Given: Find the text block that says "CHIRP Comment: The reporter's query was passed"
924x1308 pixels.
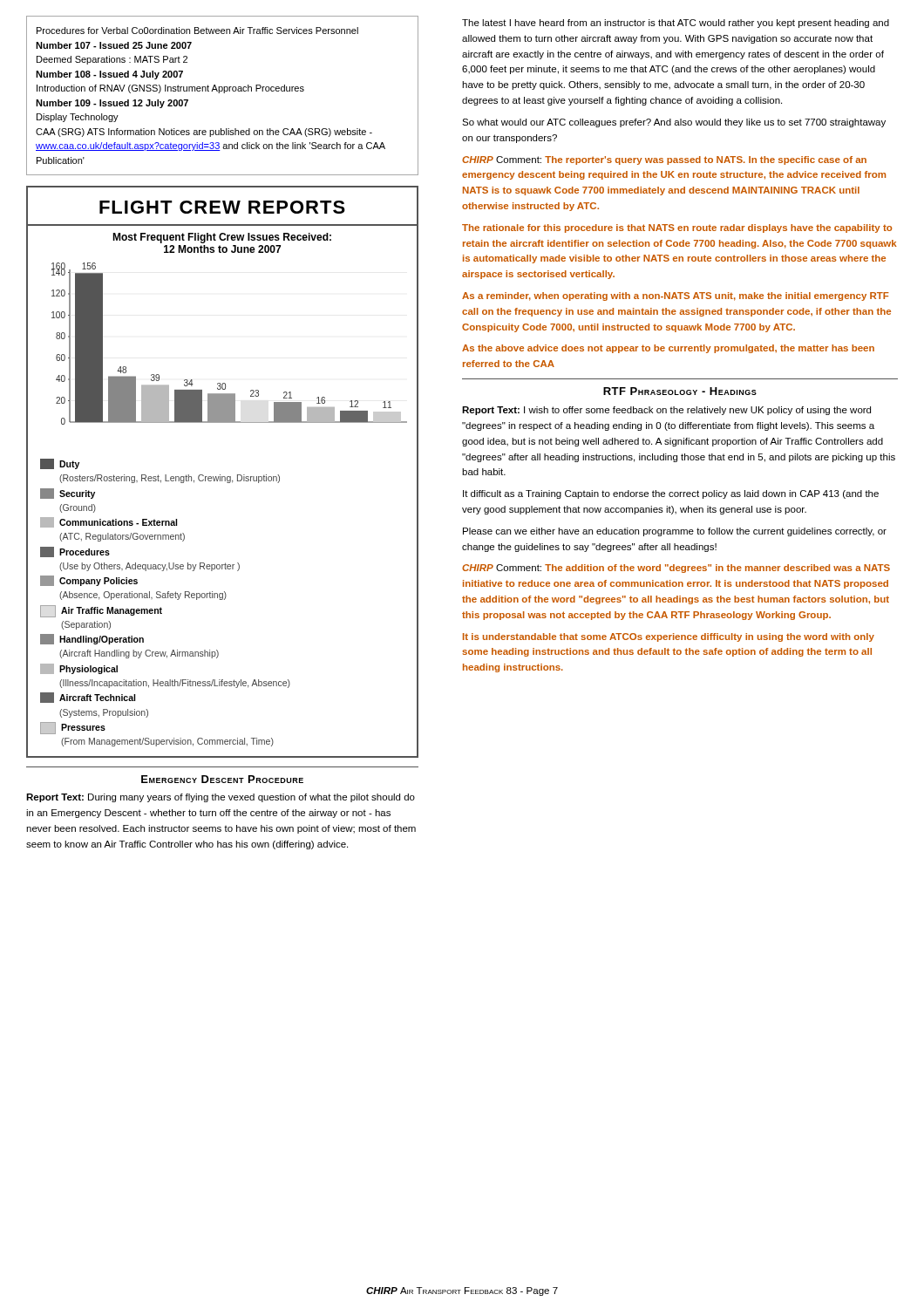Looking at the screenshot, I should click(674, 182).
